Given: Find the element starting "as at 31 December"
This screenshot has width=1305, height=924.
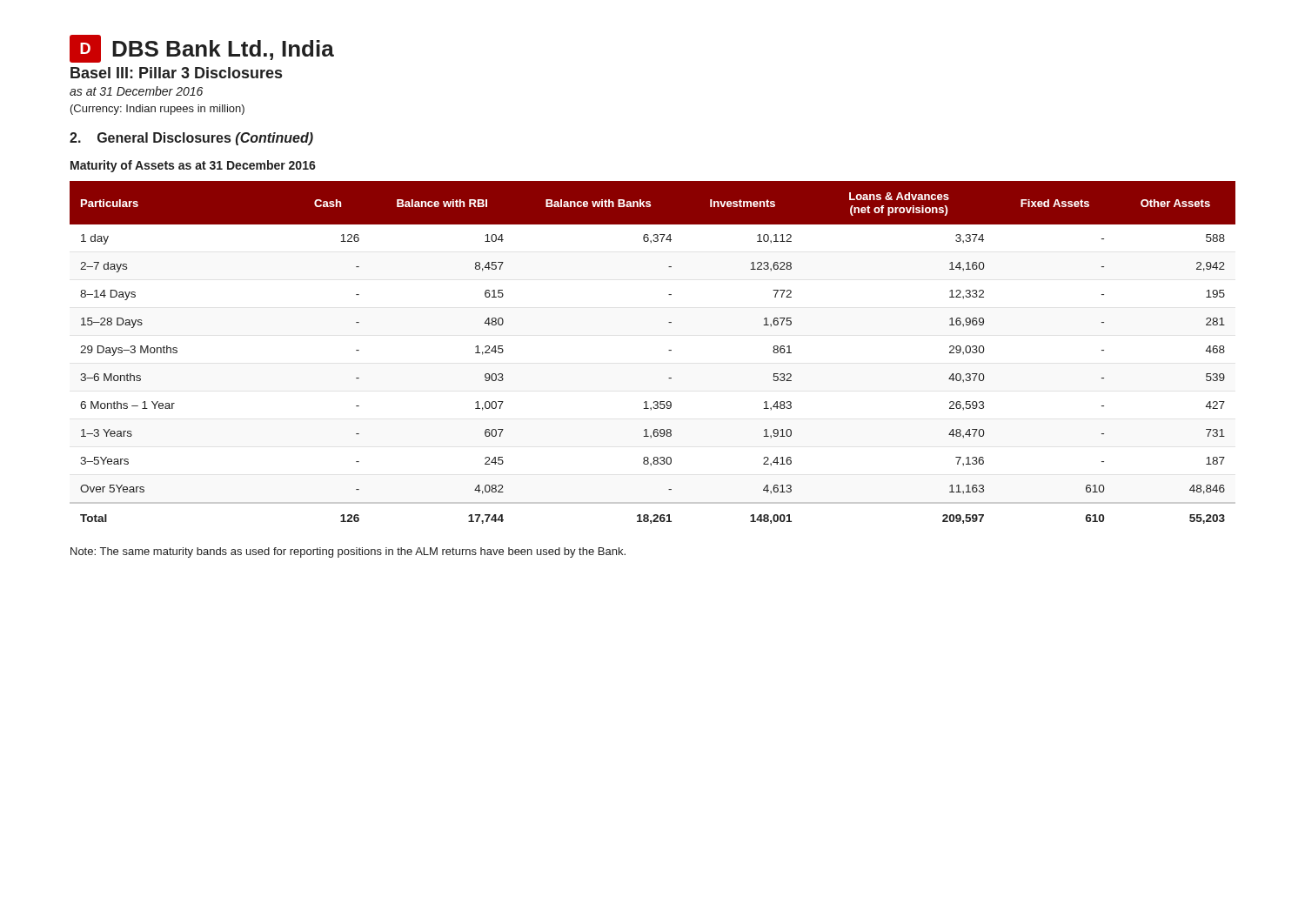Looking at the screenshot, I should coord(136,91).
